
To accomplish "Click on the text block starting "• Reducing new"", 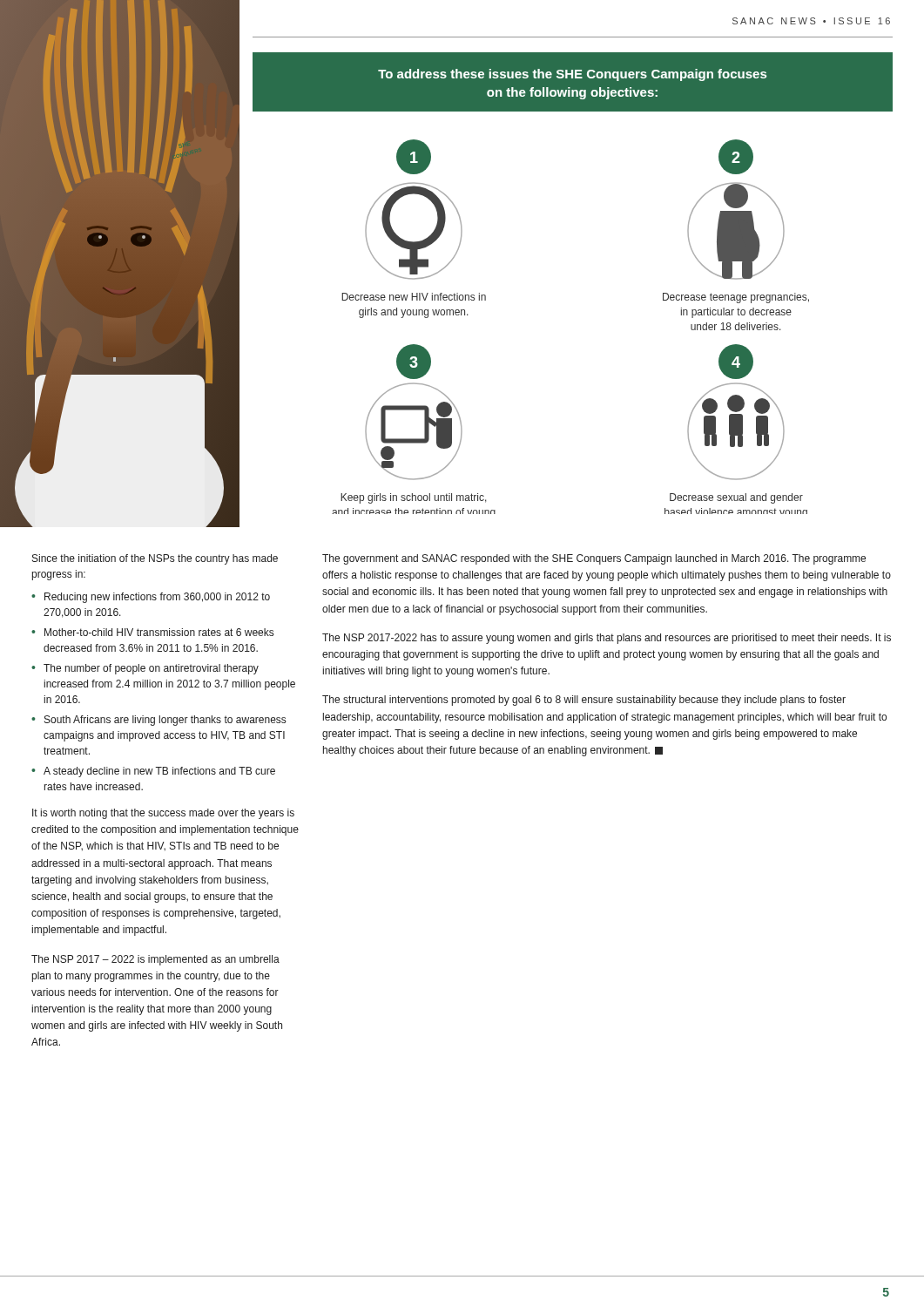I will [151, 604].
